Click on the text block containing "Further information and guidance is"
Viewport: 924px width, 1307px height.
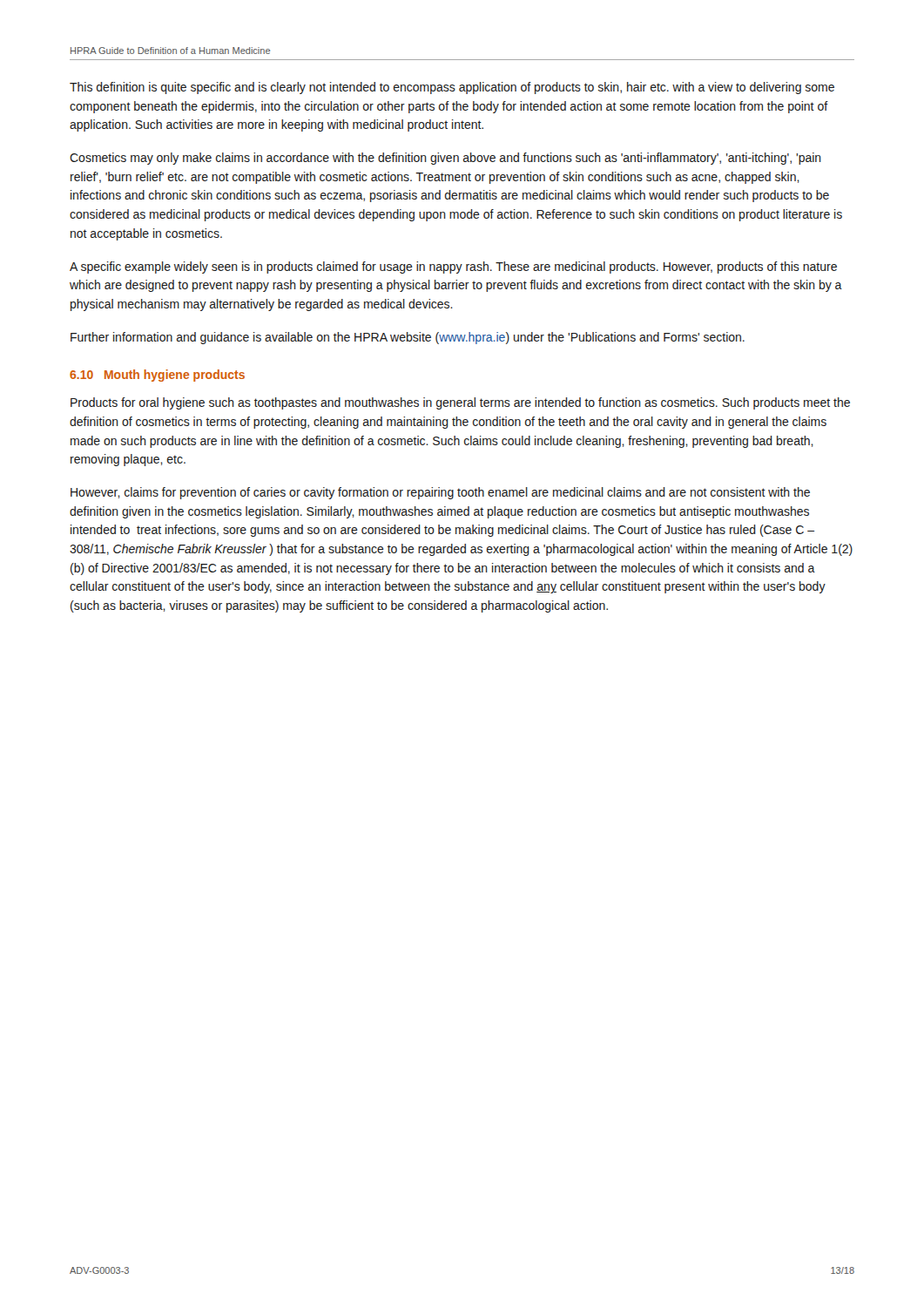click(407, 337)
